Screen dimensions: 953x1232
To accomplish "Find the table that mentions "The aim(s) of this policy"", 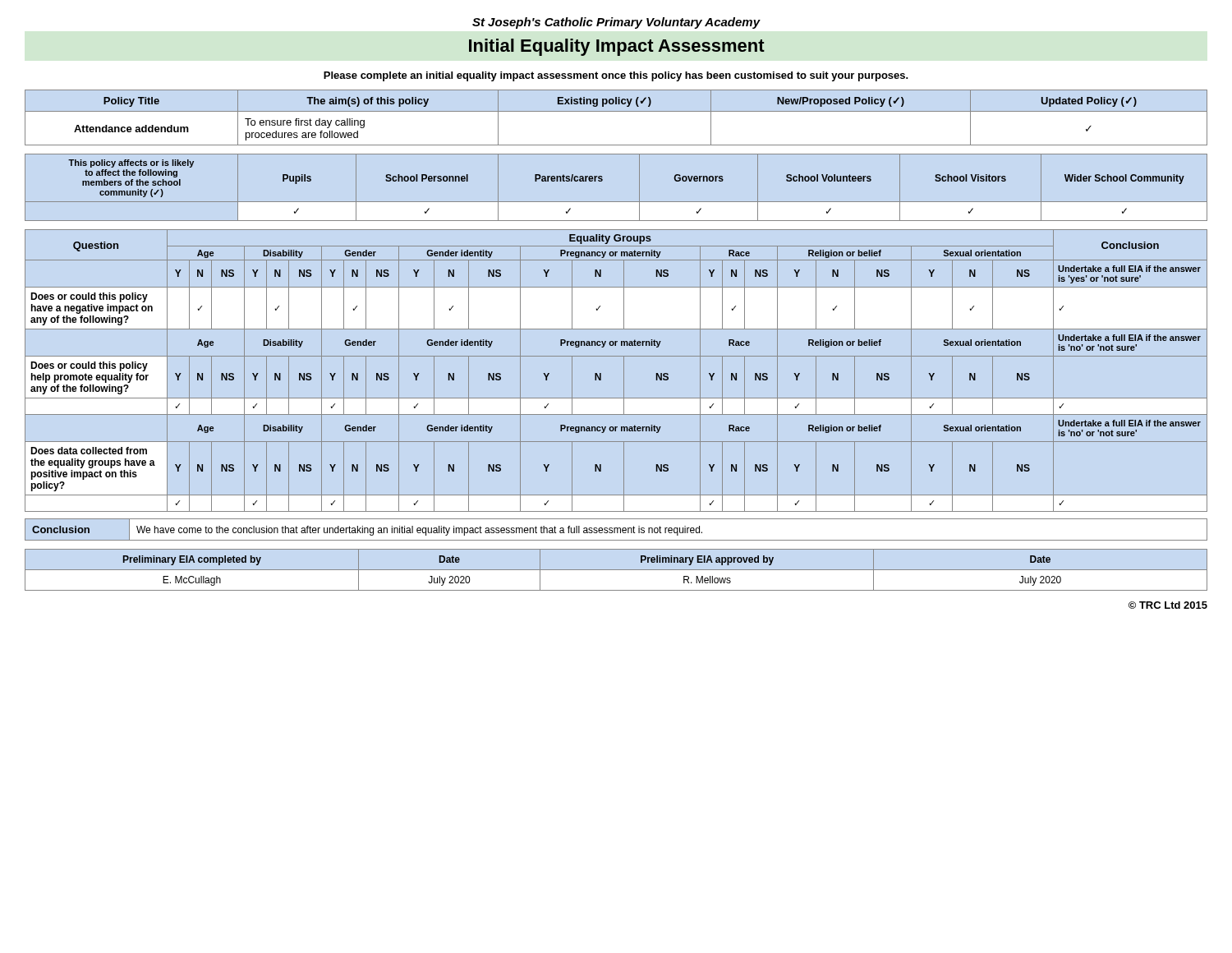I will pyautogui.click(x=616, y=118).
